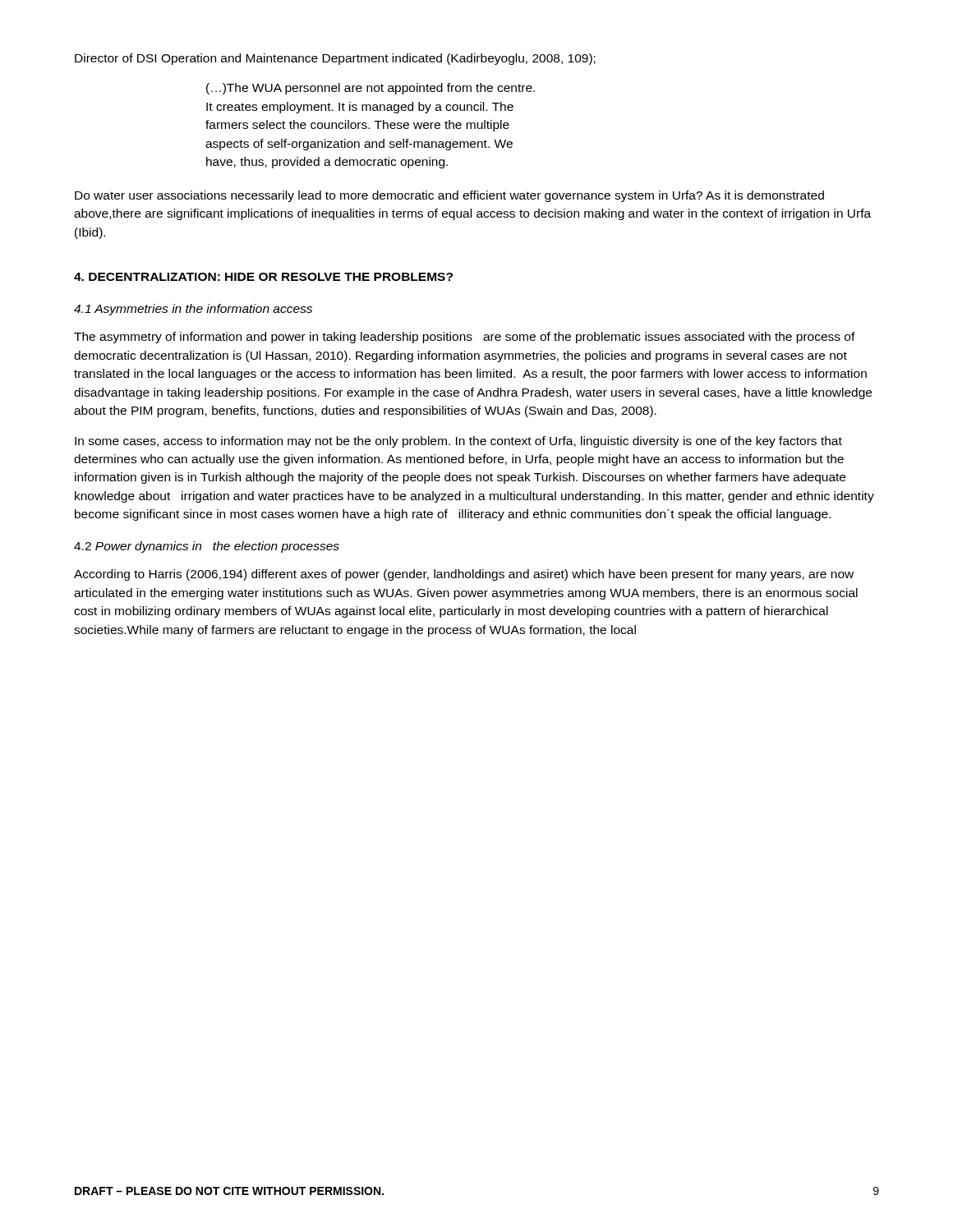The width and height of the screenshot is (953, 1232).
Task: Locate the block of text that opens with "Director of DSI"
Action: (335, 58)
